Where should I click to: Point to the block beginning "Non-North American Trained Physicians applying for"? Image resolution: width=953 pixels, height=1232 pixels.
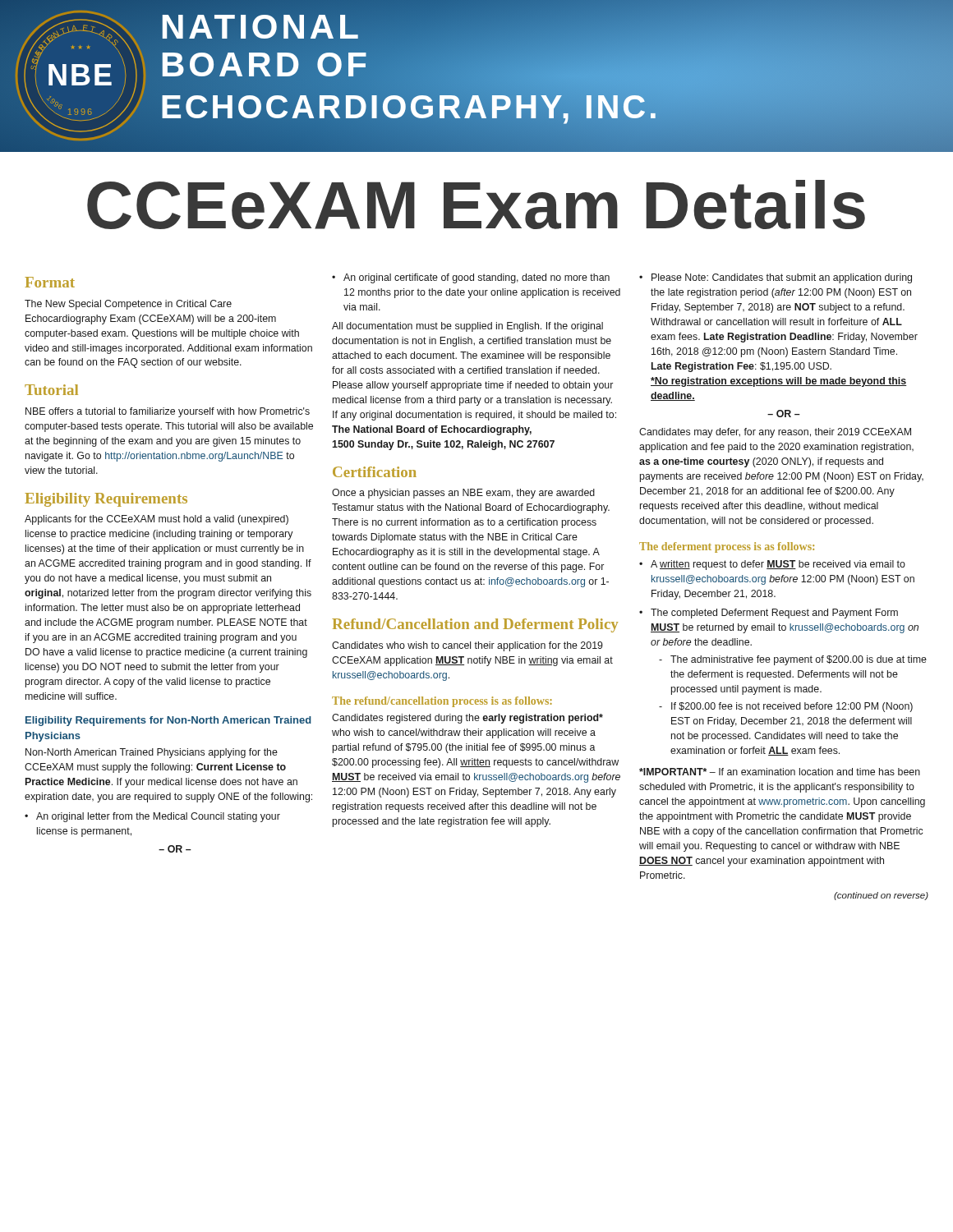click(169, 775)
